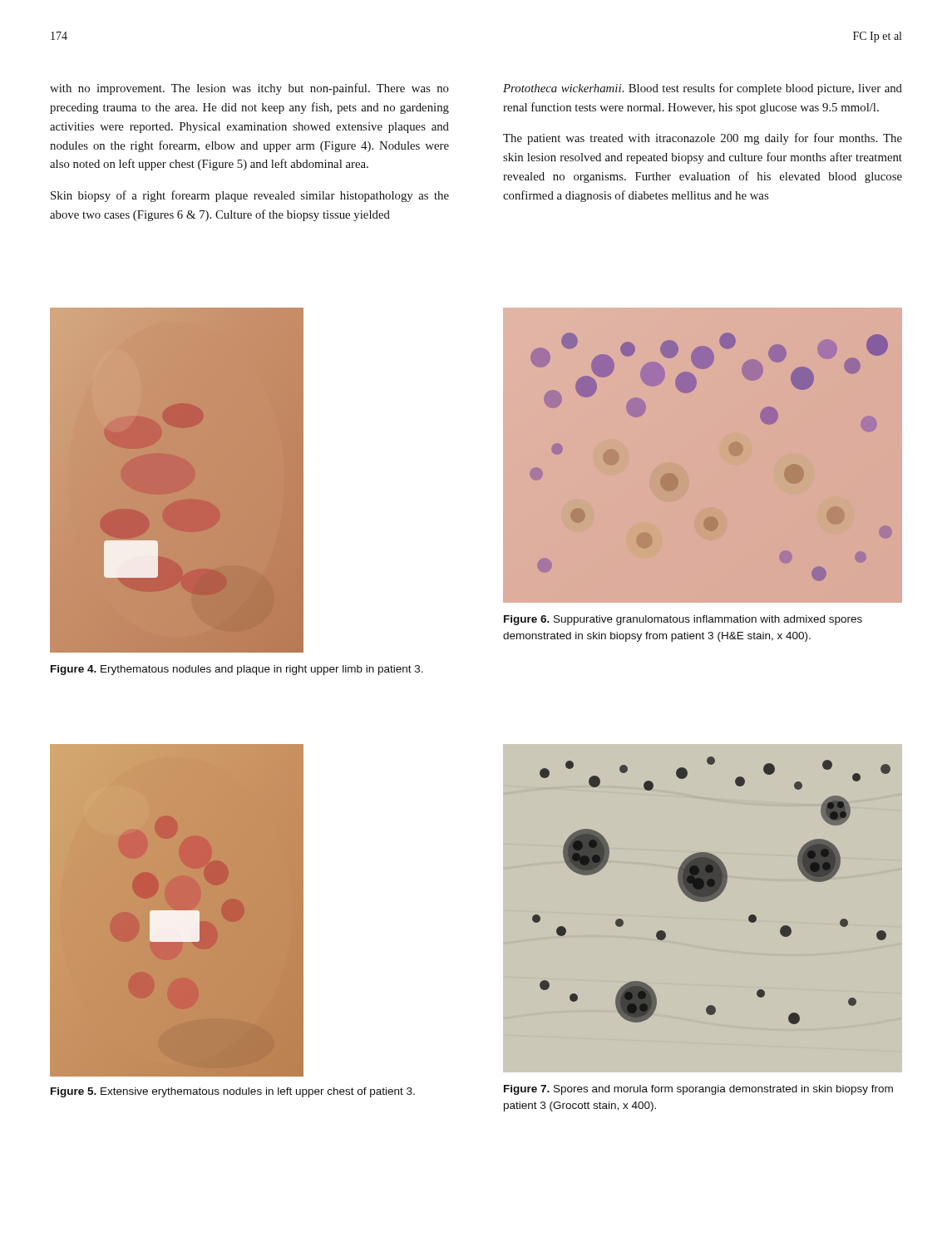Viewport: 952px width, 1247px height.
Task: Locate the element starting "Figure 7. Spores and"
Action: (698, 1097)
